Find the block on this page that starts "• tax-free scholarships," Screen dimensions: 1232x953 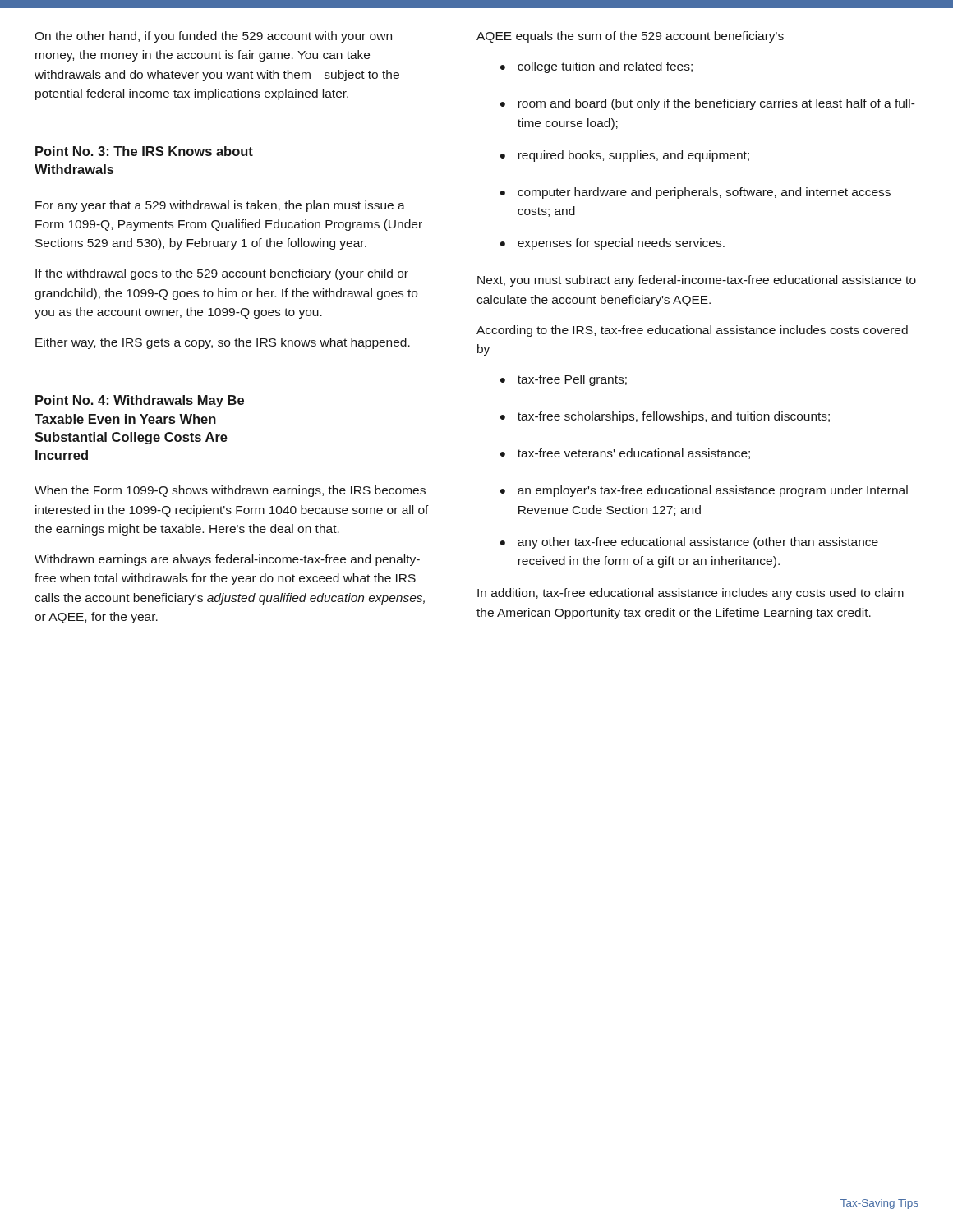tap(710, 419)
